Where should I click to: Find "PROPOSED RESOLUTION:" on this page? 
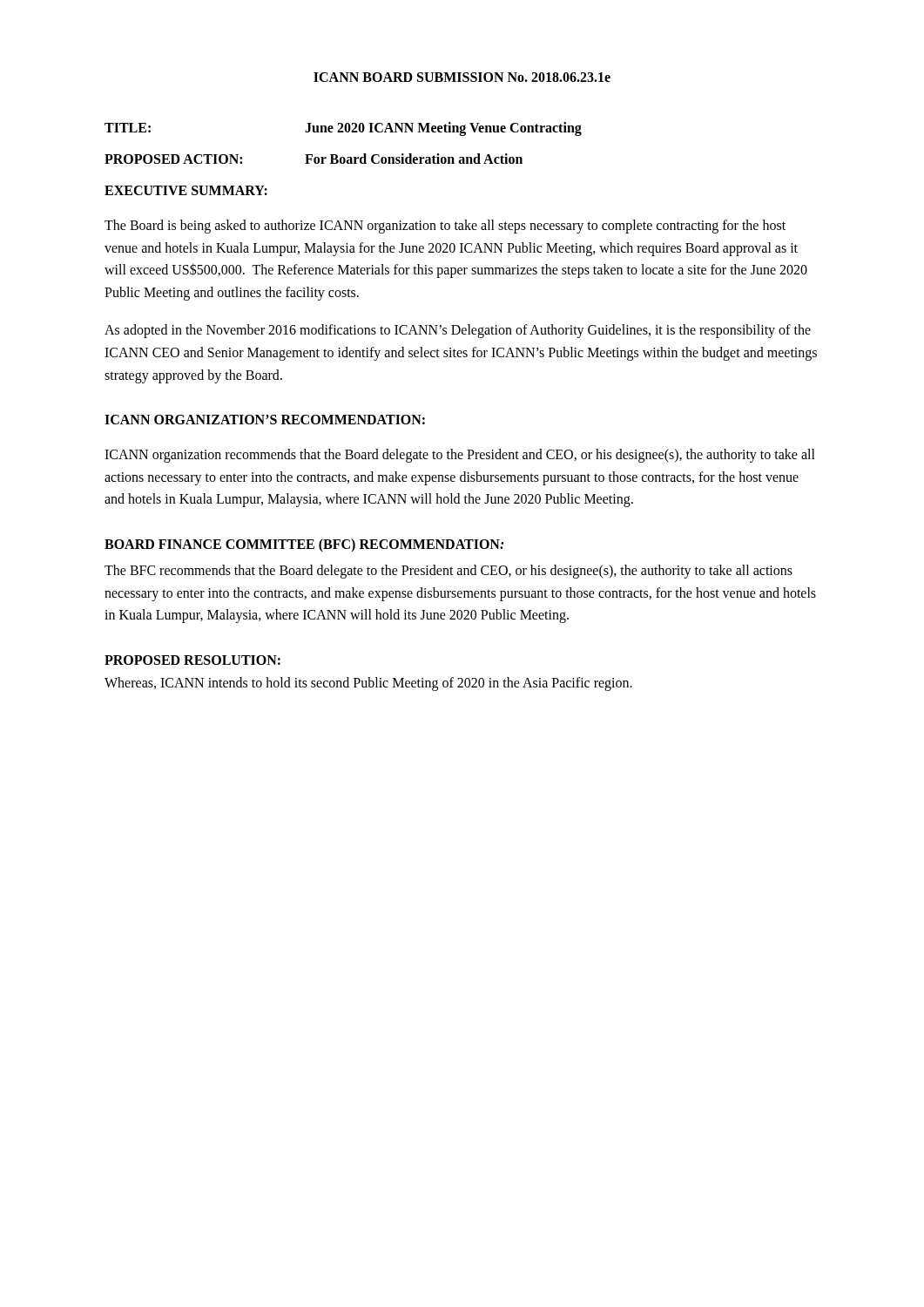click(x=193, y=660)
